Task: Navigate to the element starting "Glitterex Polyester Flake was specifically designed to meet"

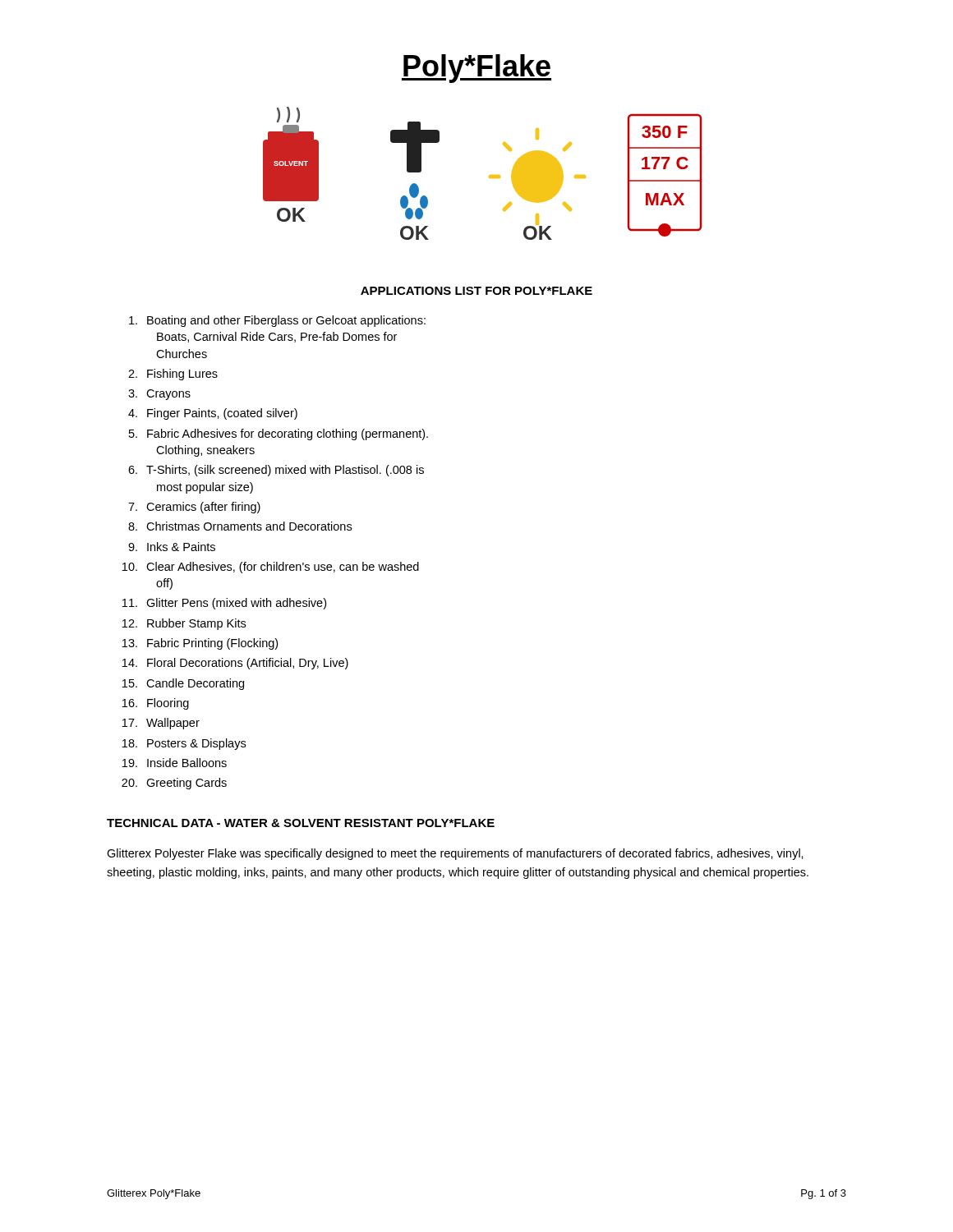Action: coord(458,863)
